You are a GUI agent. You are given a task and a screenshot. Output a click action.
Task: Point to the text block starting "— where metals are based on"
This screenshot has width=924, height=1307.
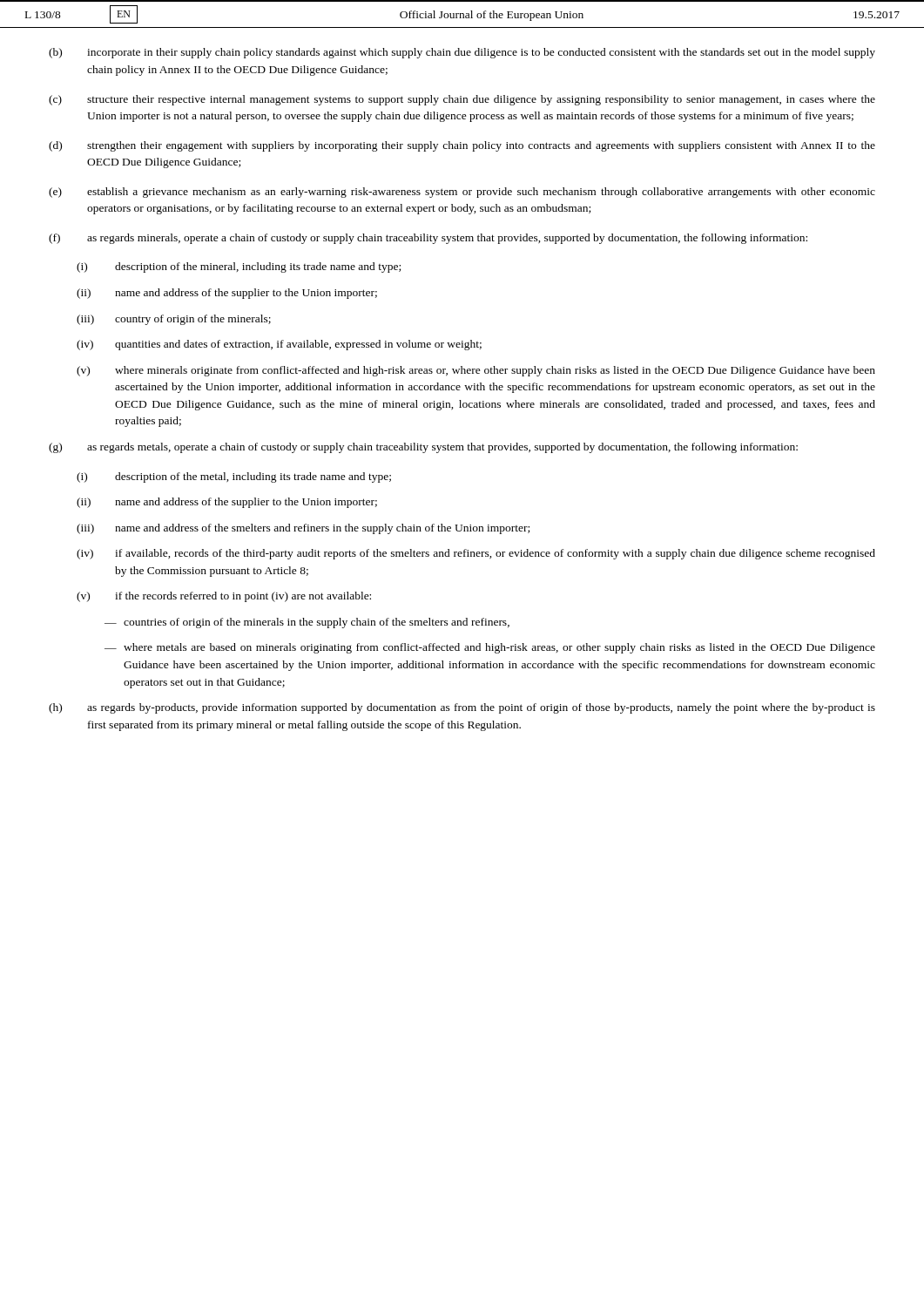click(x=490, y=665)
